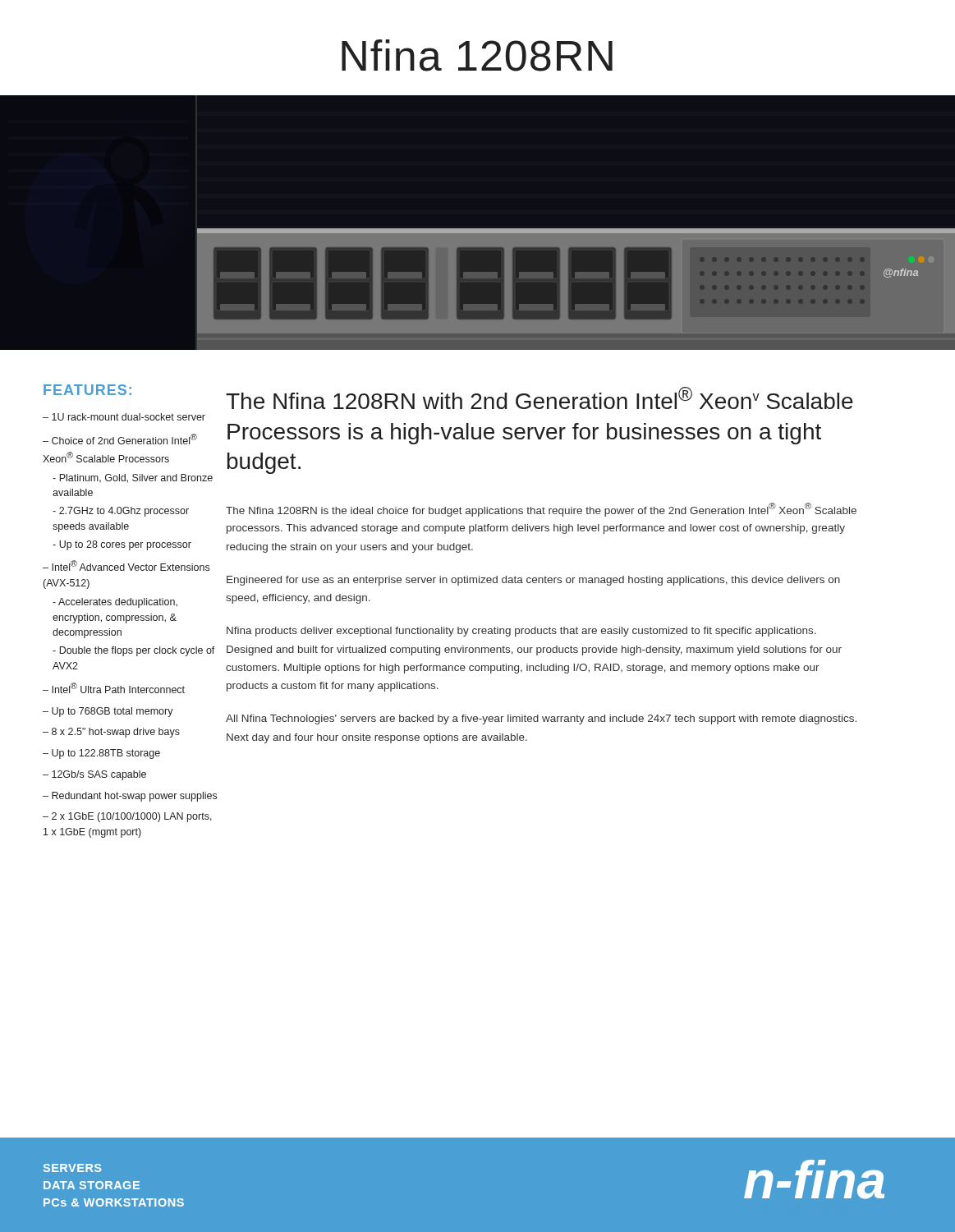Image resolution: width=955 pixels, height=1232 pixels.
Task: Point to the region starting "Nfina products deliver exceptional functionality"
Action: 534,658
